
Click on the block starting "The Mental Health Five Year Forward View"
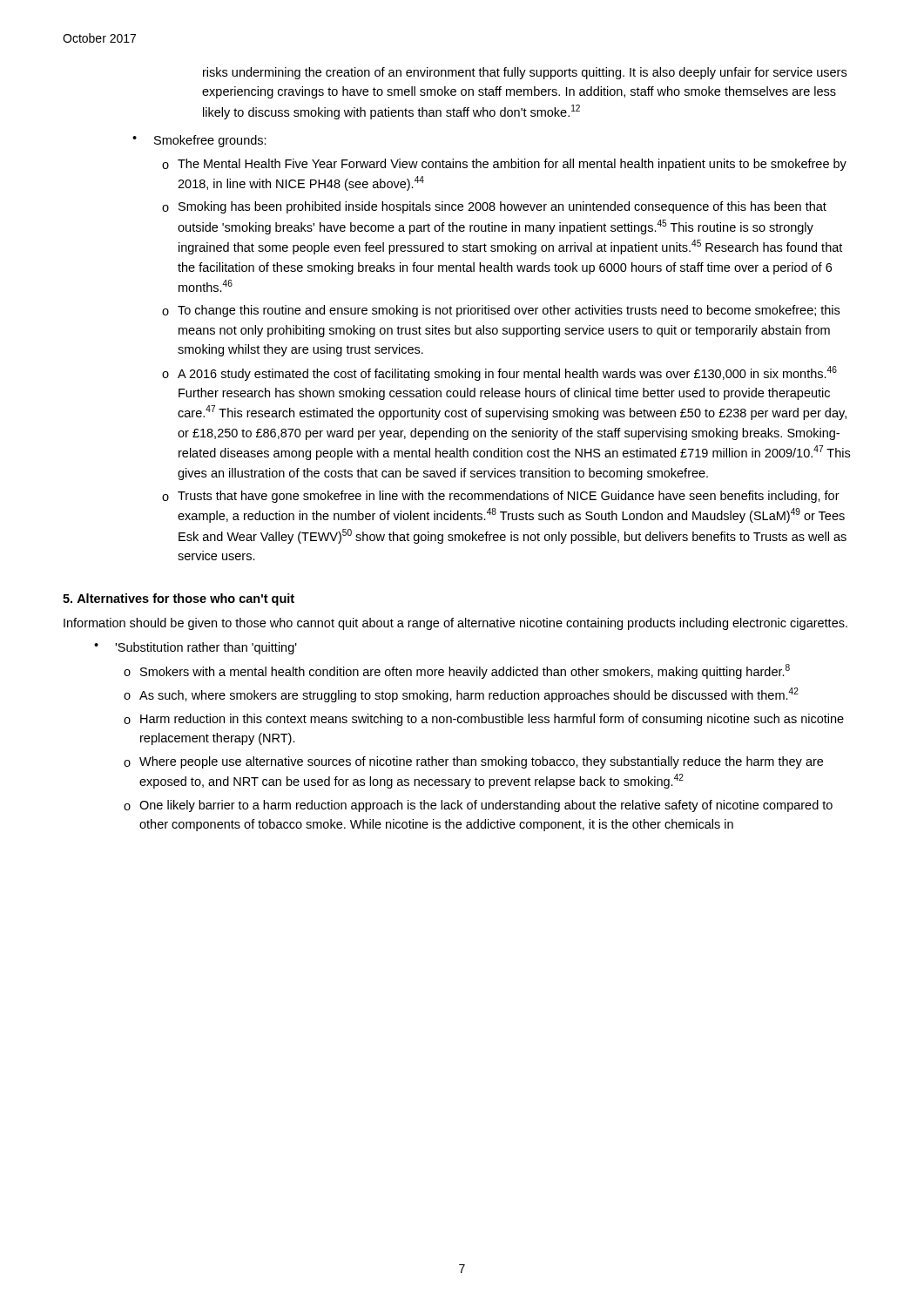[x=512, y=174]
